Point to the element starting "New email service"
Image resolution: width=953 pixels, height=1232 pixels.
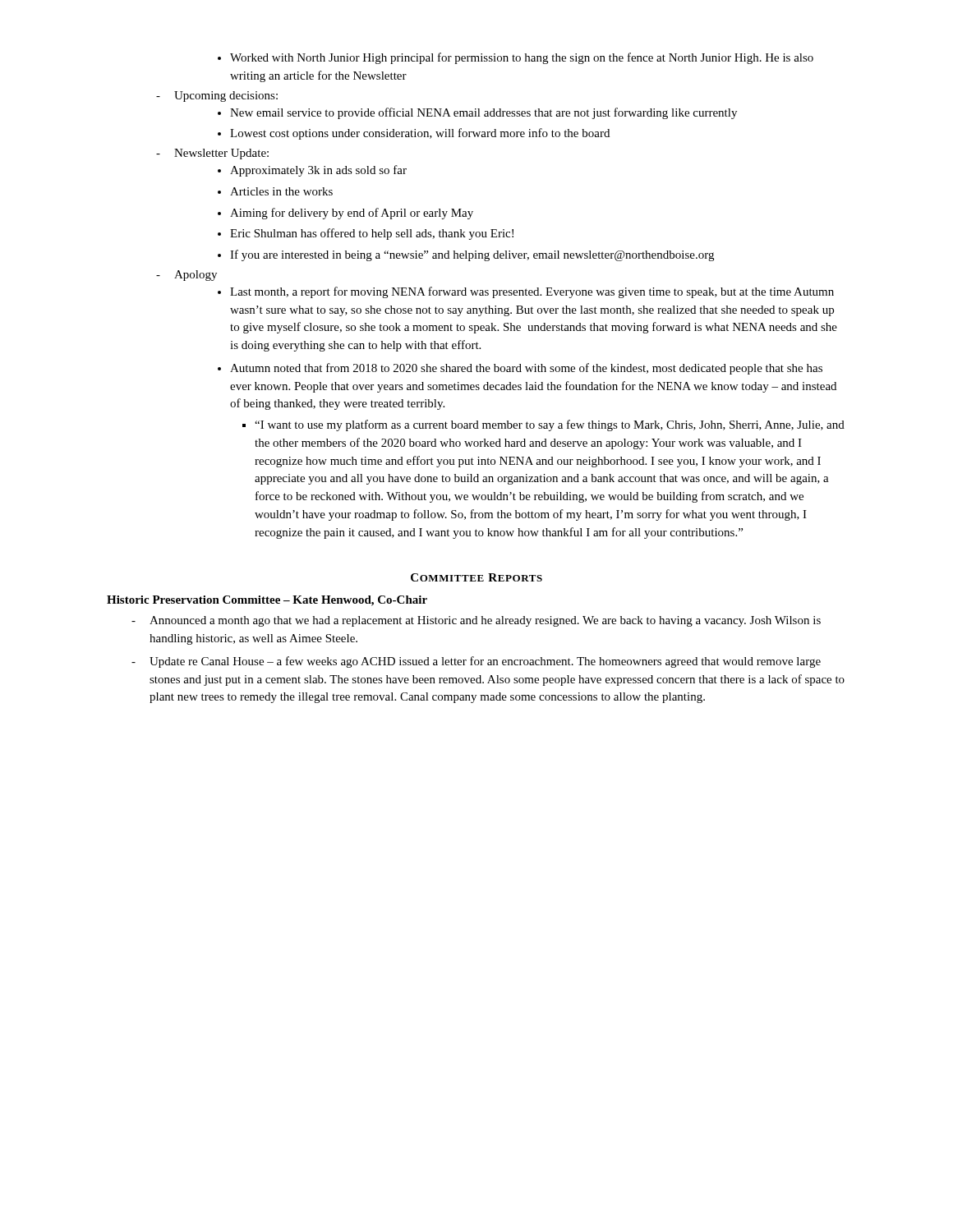[x=526, y=123]
